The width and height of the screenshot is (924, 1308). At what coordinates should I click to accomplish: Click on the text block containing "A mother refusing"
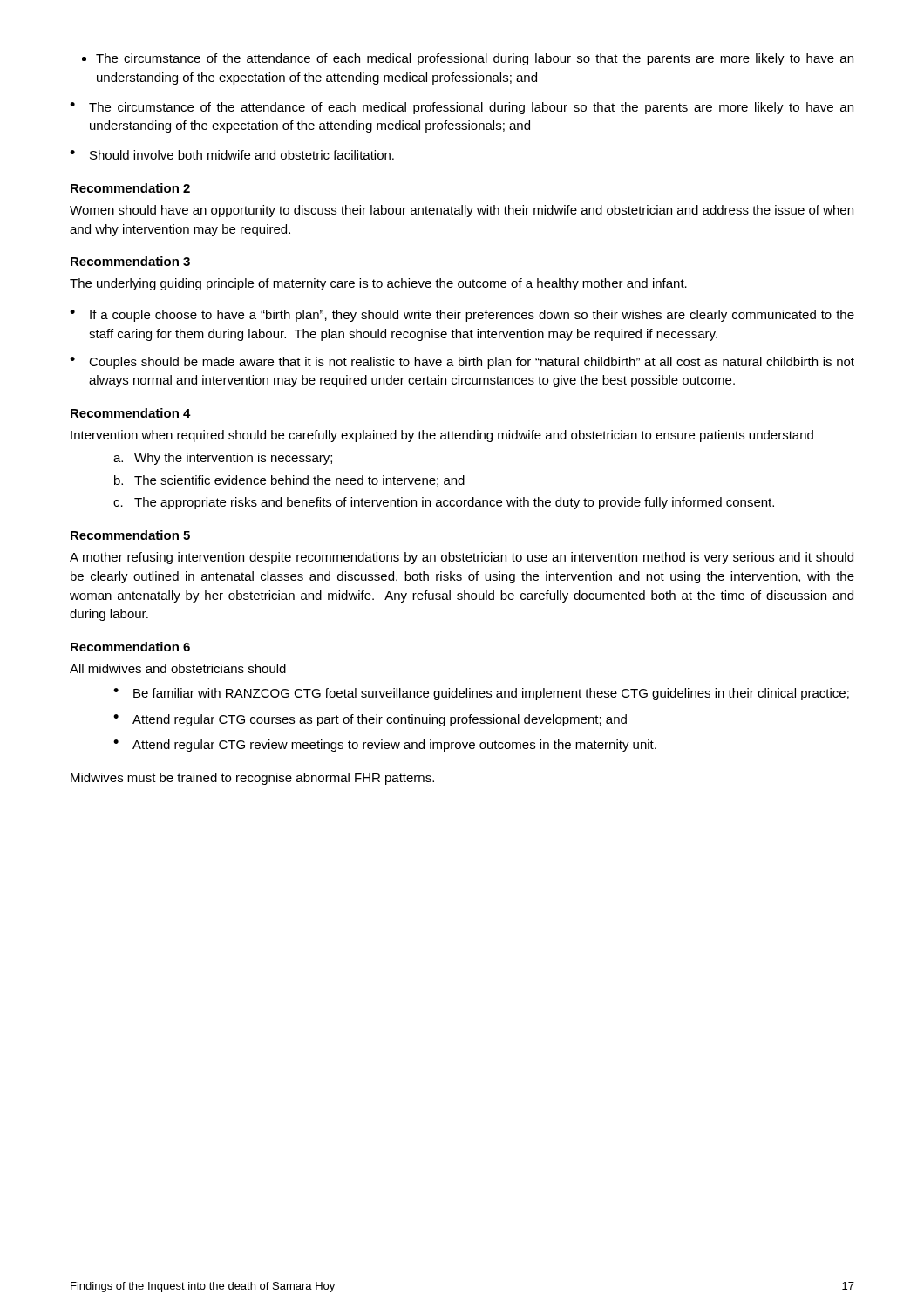[x=462, y=586]
